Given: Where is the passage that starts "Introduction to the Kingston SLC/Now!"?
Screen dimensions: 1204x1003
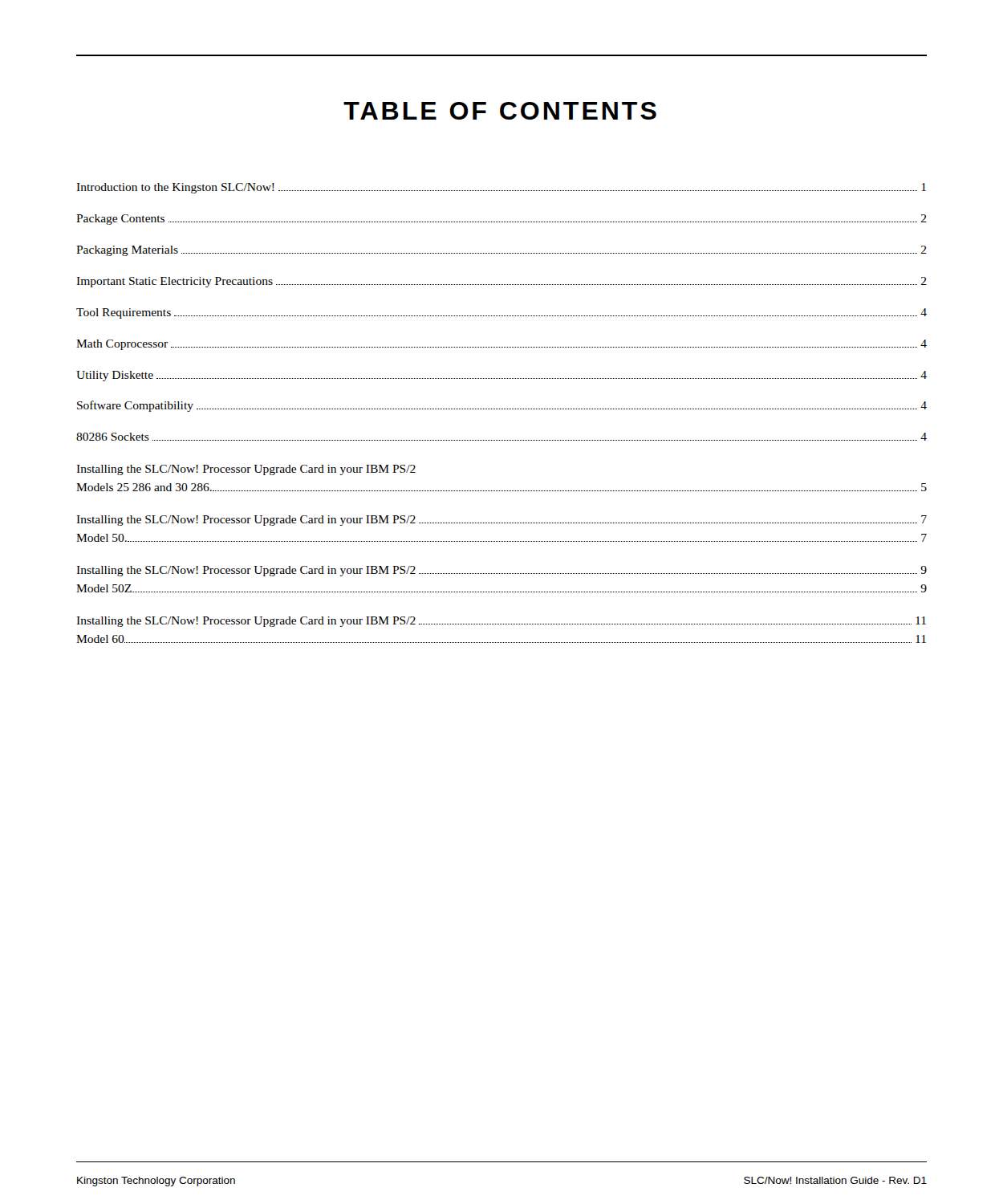Looking at the screenshot, I should point(501,187).
